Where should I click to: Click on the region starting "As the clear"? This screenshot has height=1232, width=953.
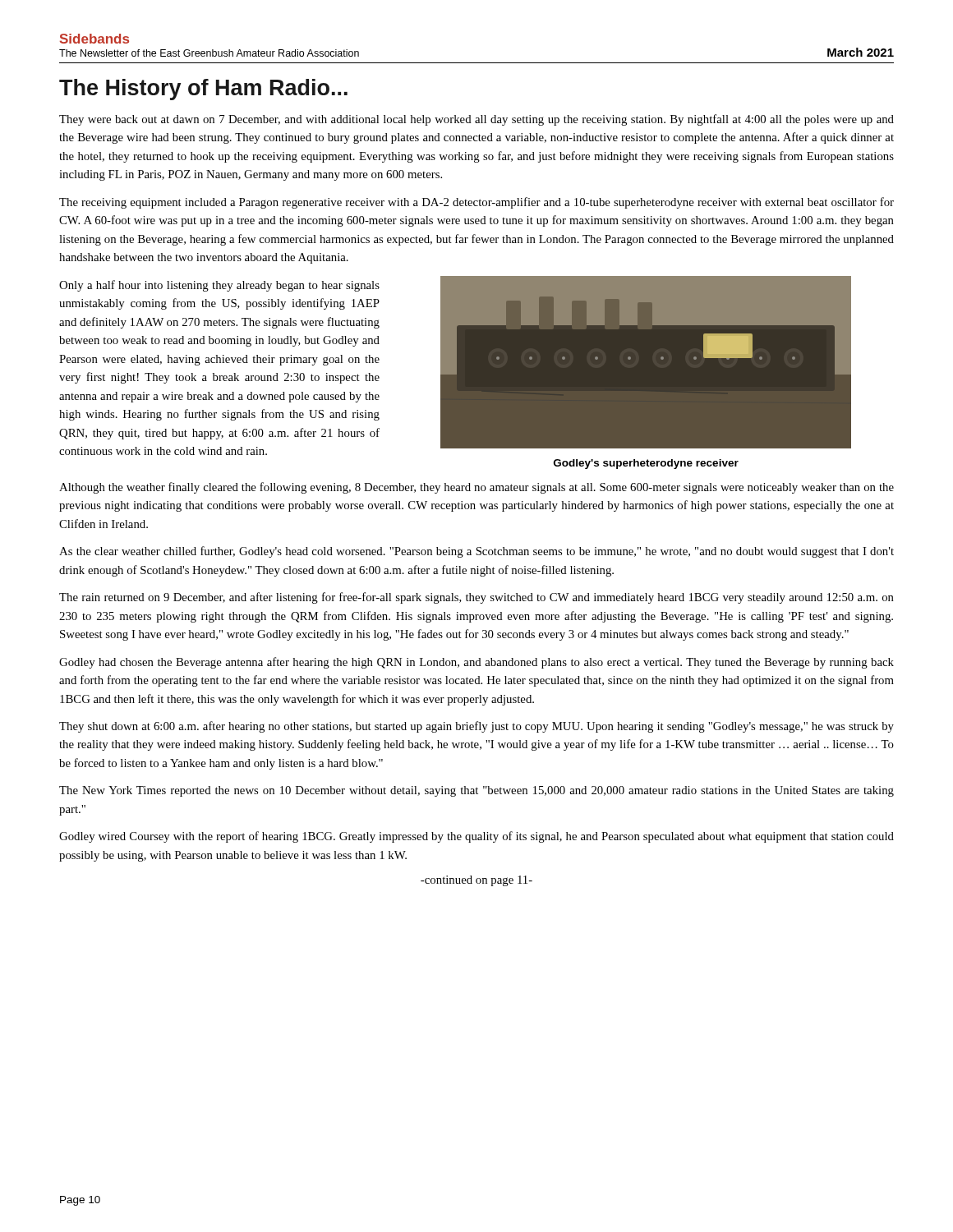[476, 560]
